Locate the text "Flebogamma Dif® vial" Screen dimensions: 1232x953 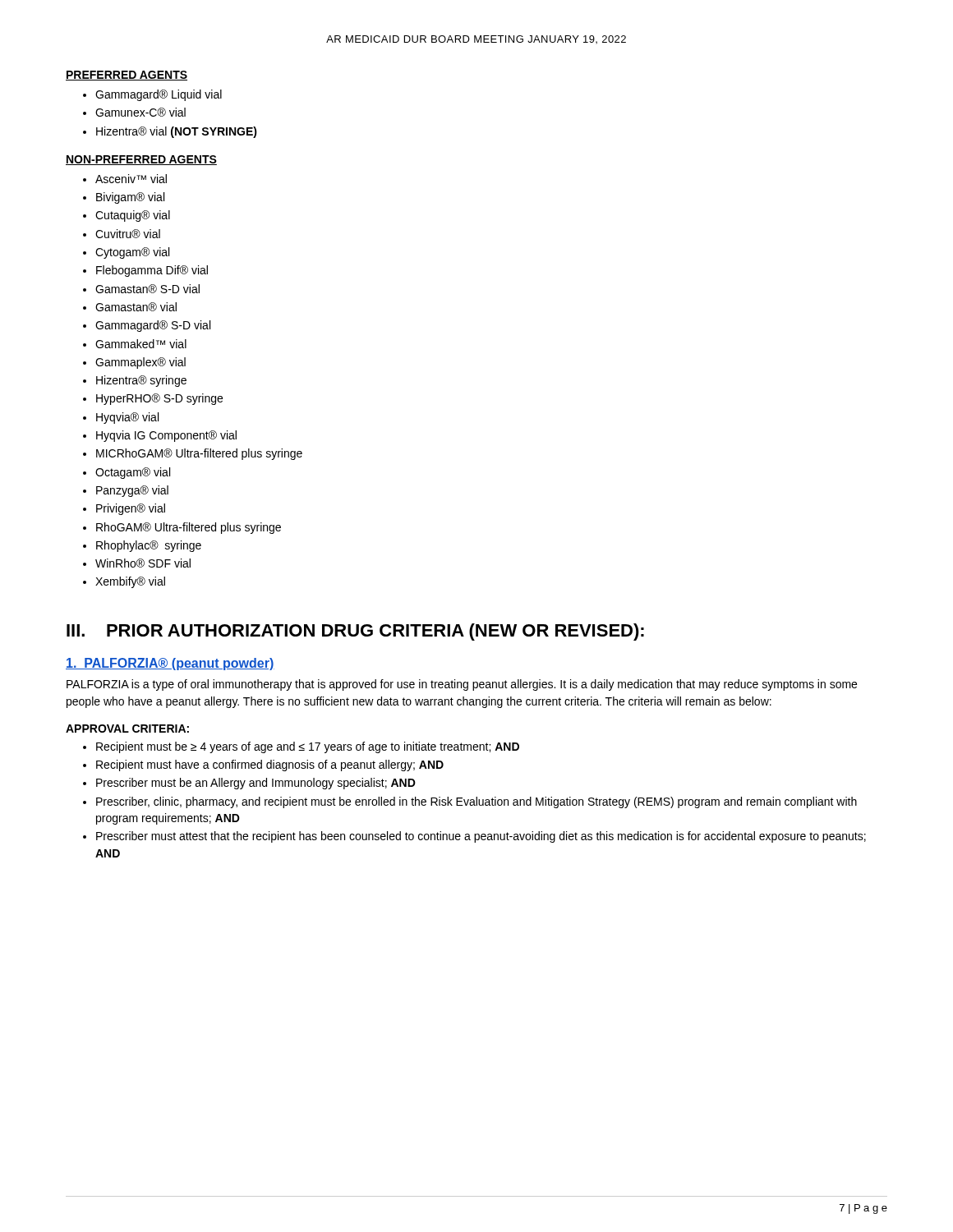[x=152, y=270]
